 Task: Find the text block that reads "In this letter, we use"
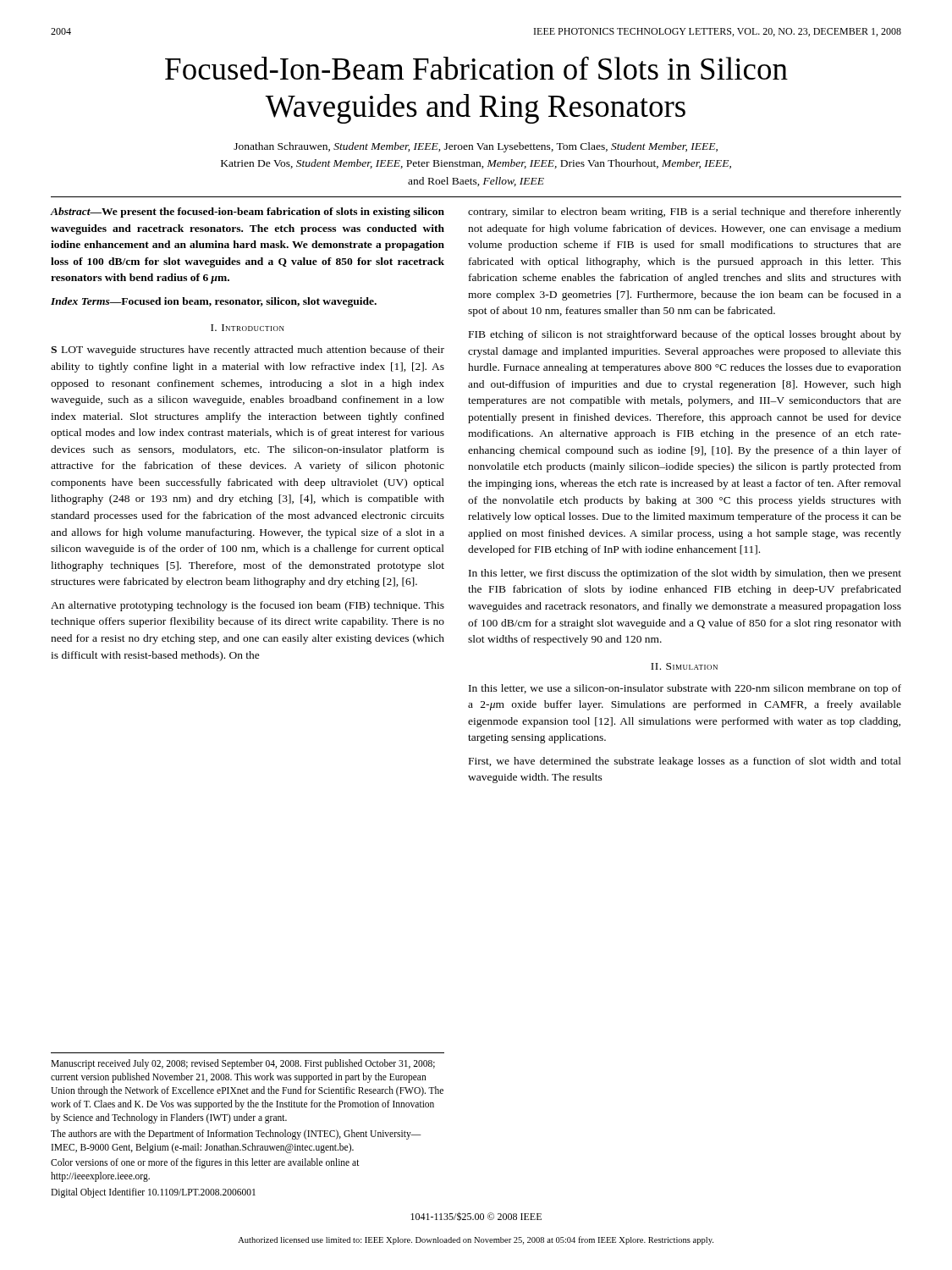coord(685,733)
